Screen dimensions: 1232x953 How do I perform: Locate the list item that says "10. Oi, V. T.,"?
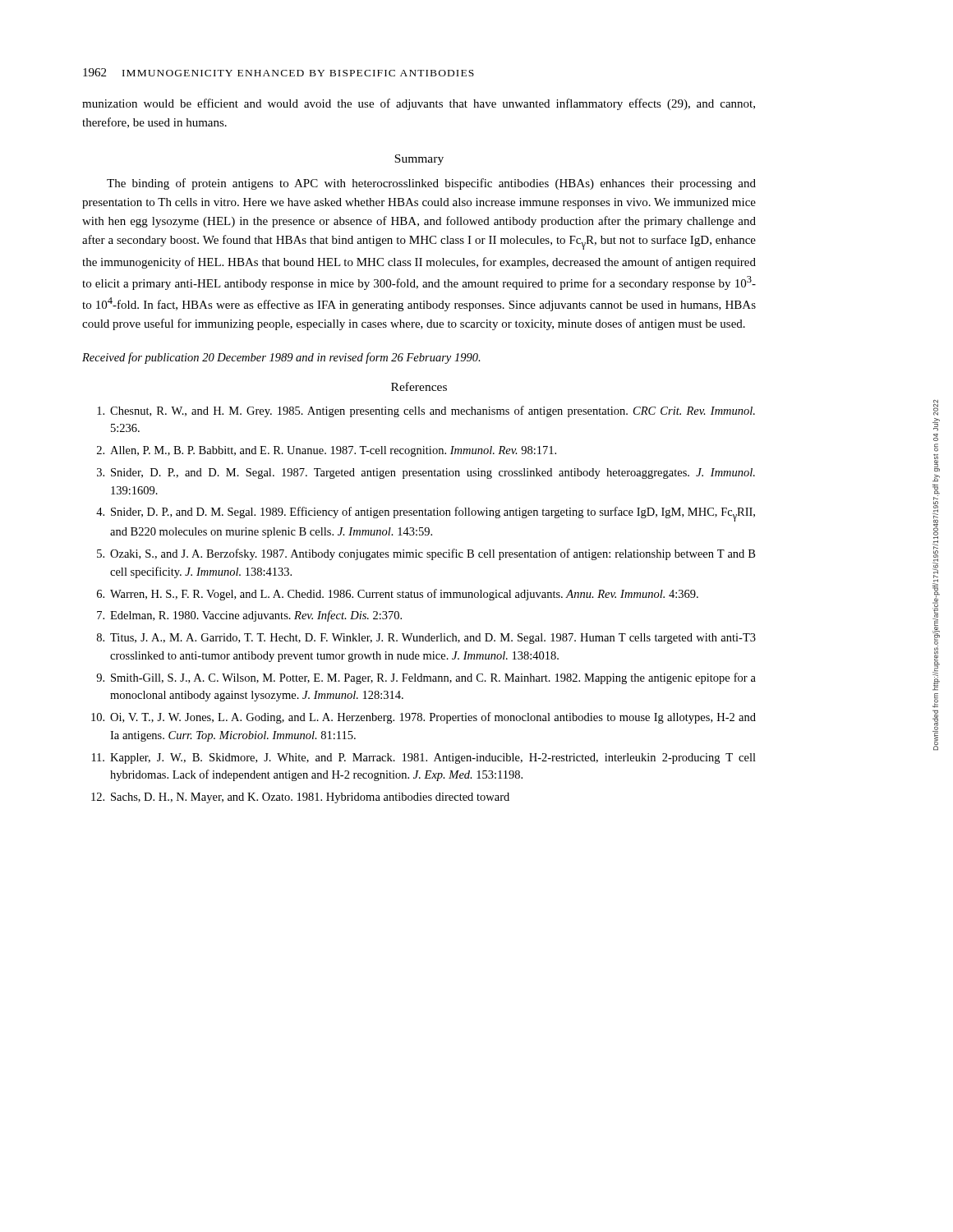point(419,727)
